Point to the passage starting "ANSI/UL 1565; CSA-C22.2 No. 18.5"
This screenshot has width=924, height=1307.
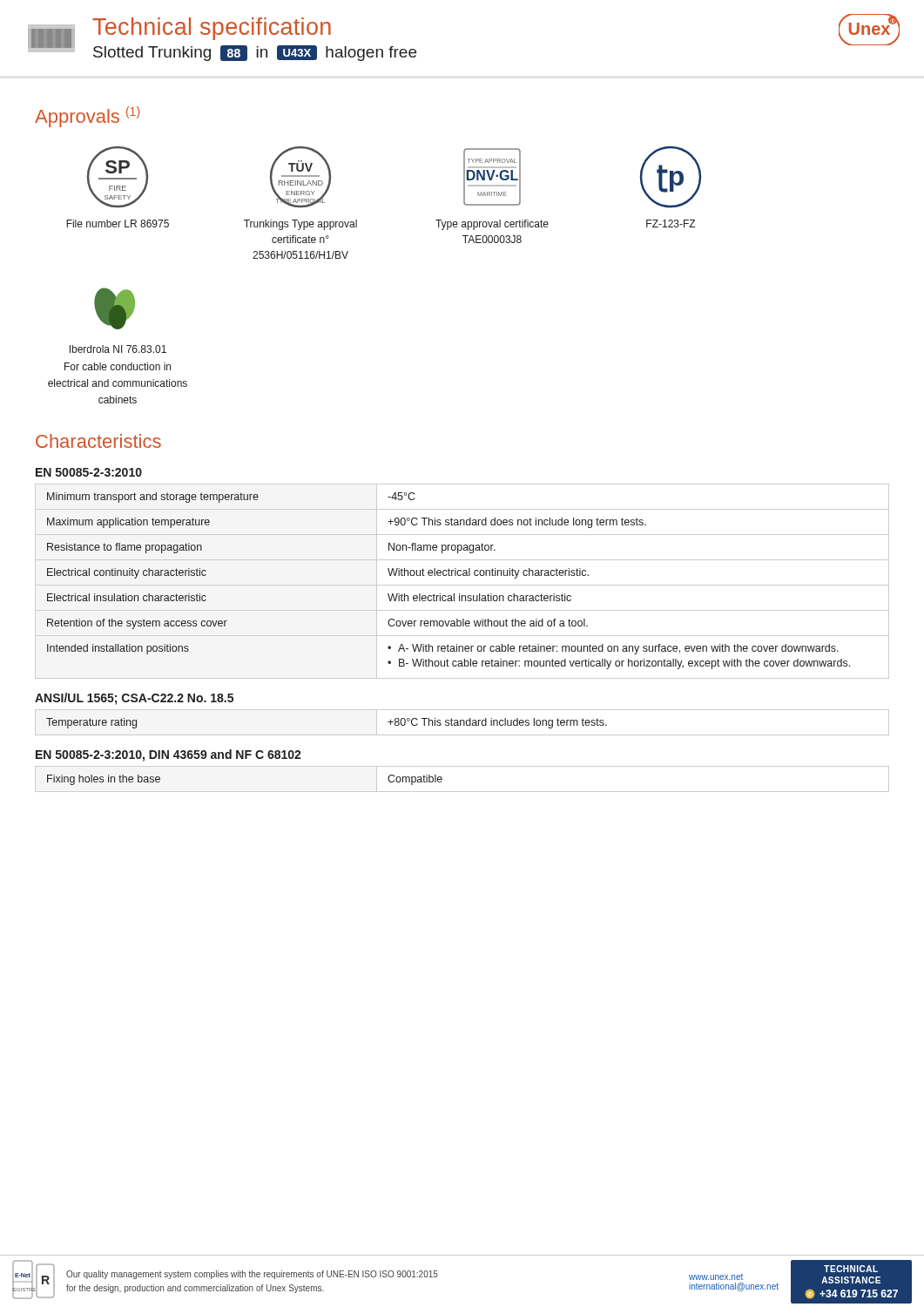tap(134, 698)
